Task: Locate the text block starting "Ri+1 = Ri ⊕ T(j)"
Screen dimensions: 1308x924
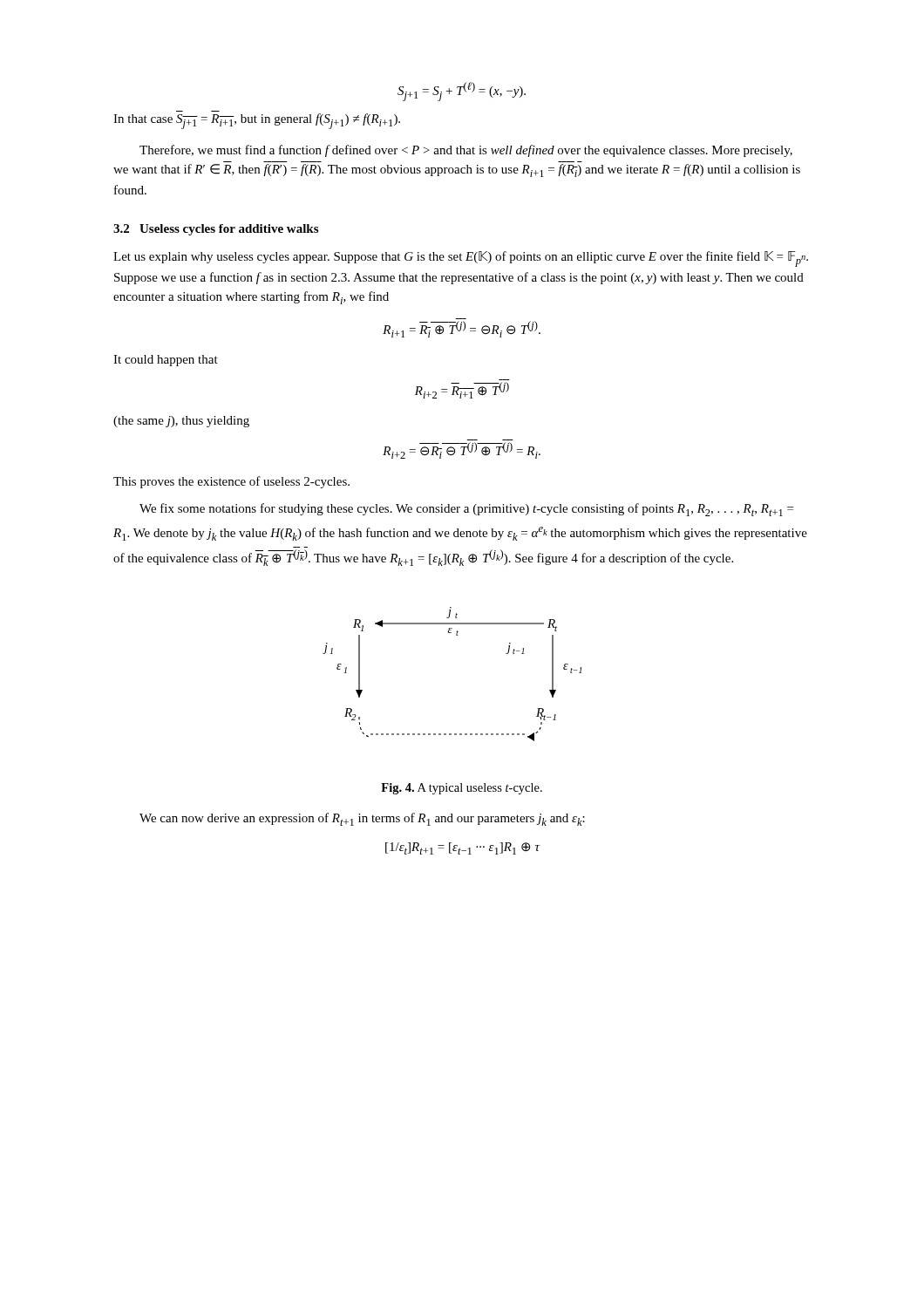Action: (462, 329)
